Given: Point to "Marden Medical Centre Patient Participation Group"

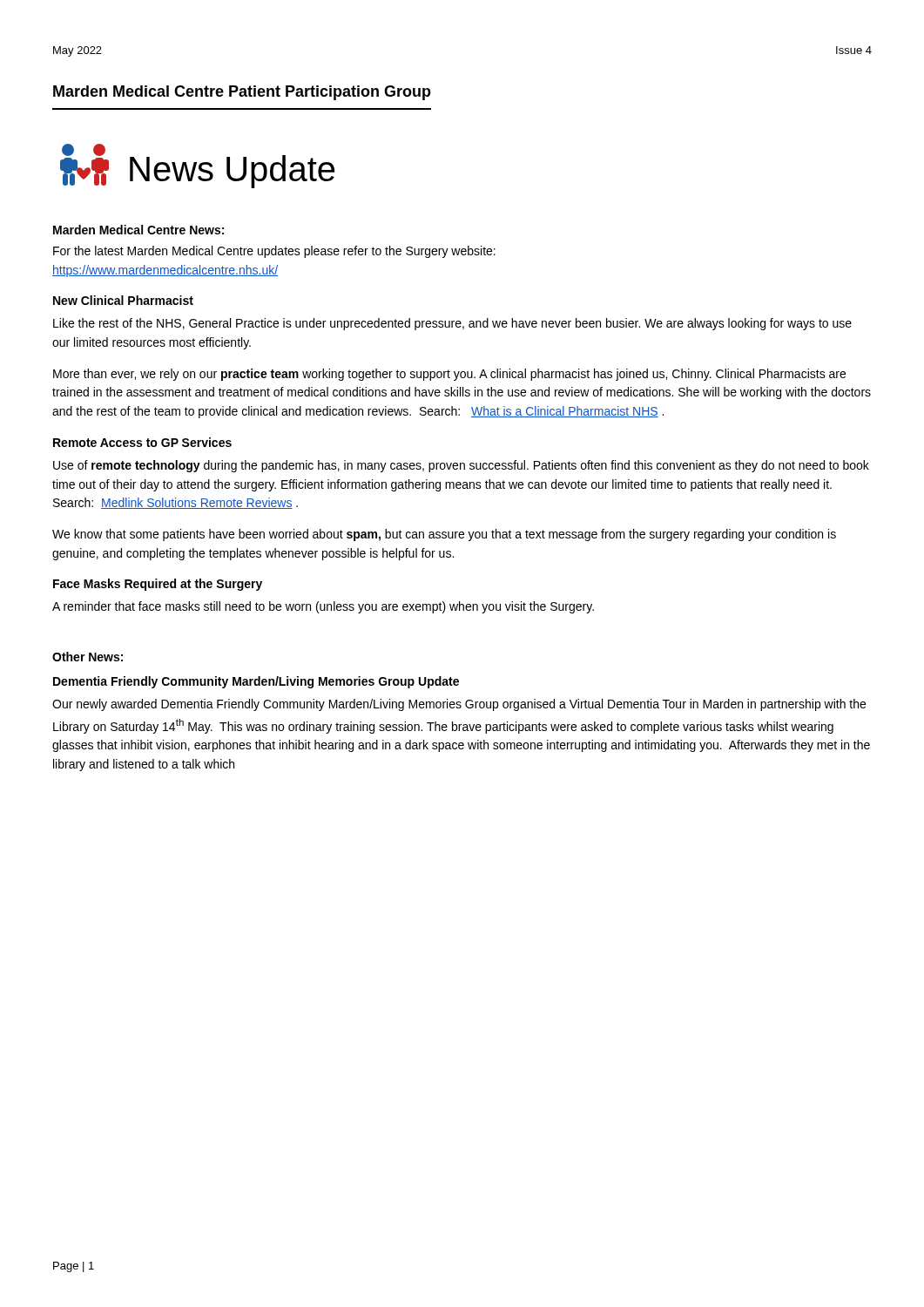Looking at the screenshot, I should [242, 96].
